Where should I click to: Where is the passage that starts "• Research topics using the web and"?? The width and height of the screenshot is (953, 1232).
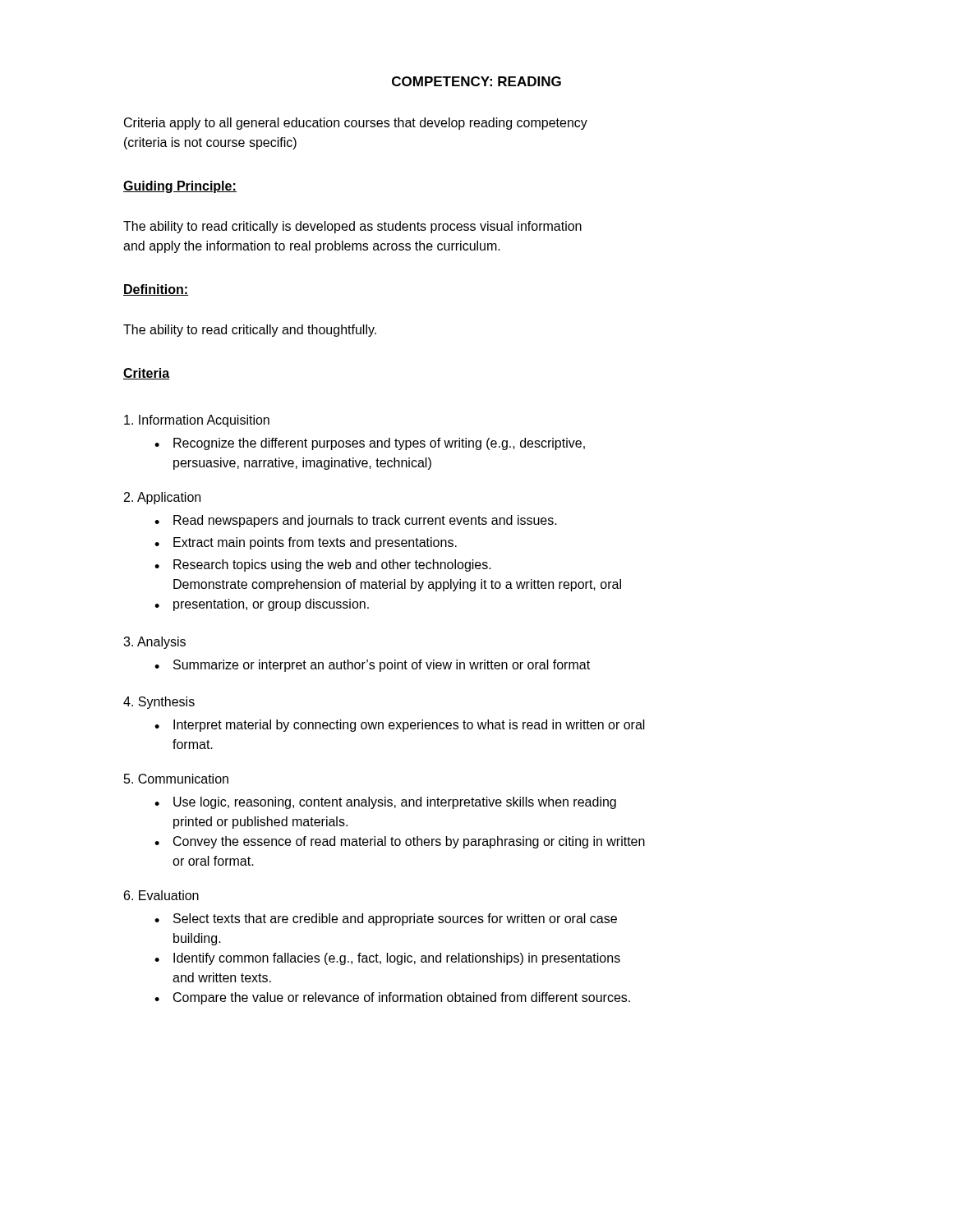click(x=492, y=575)
